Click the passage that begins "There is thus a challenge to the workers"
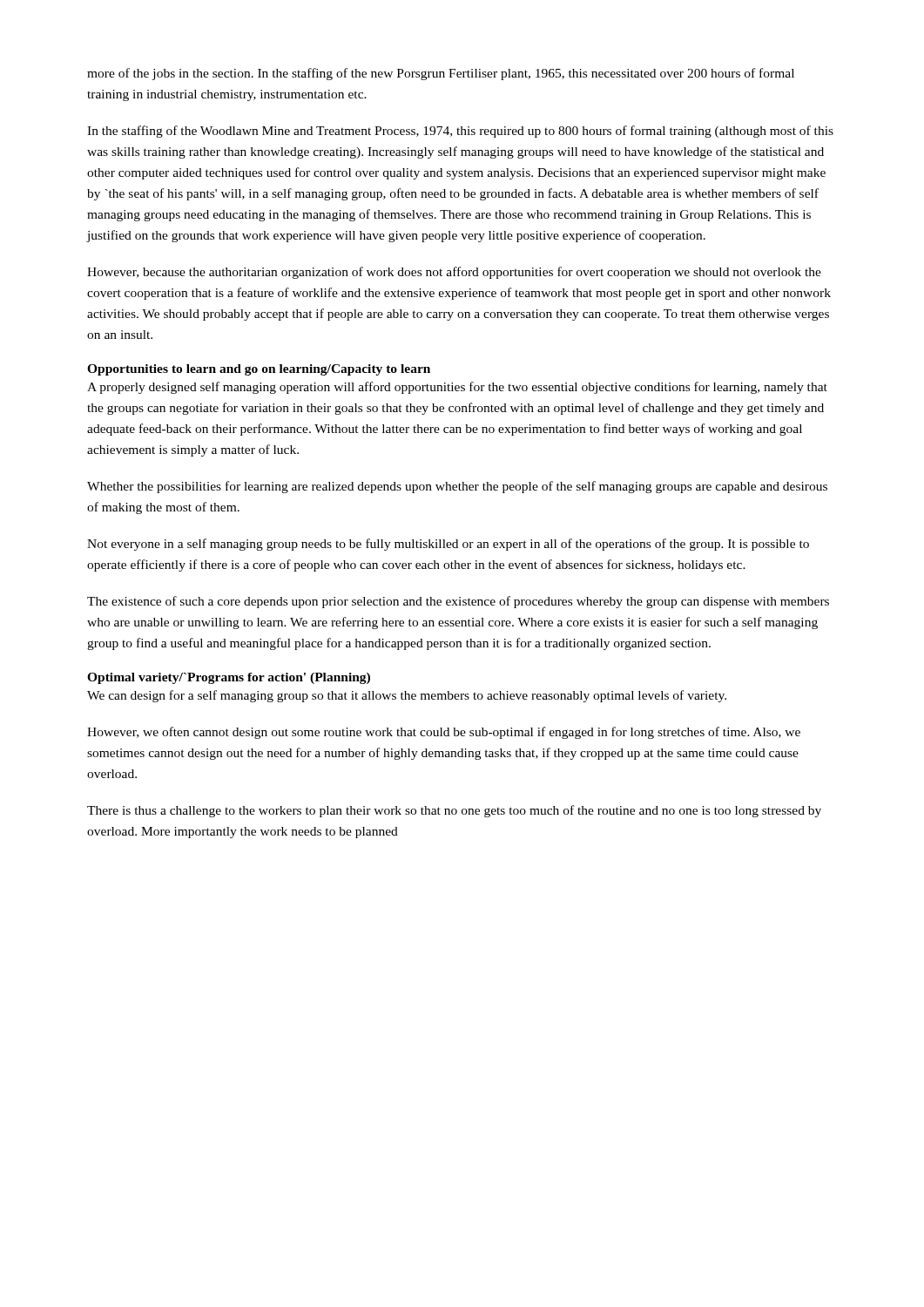924x1307 pixels. pyautogui.click(x=454, y=821)
